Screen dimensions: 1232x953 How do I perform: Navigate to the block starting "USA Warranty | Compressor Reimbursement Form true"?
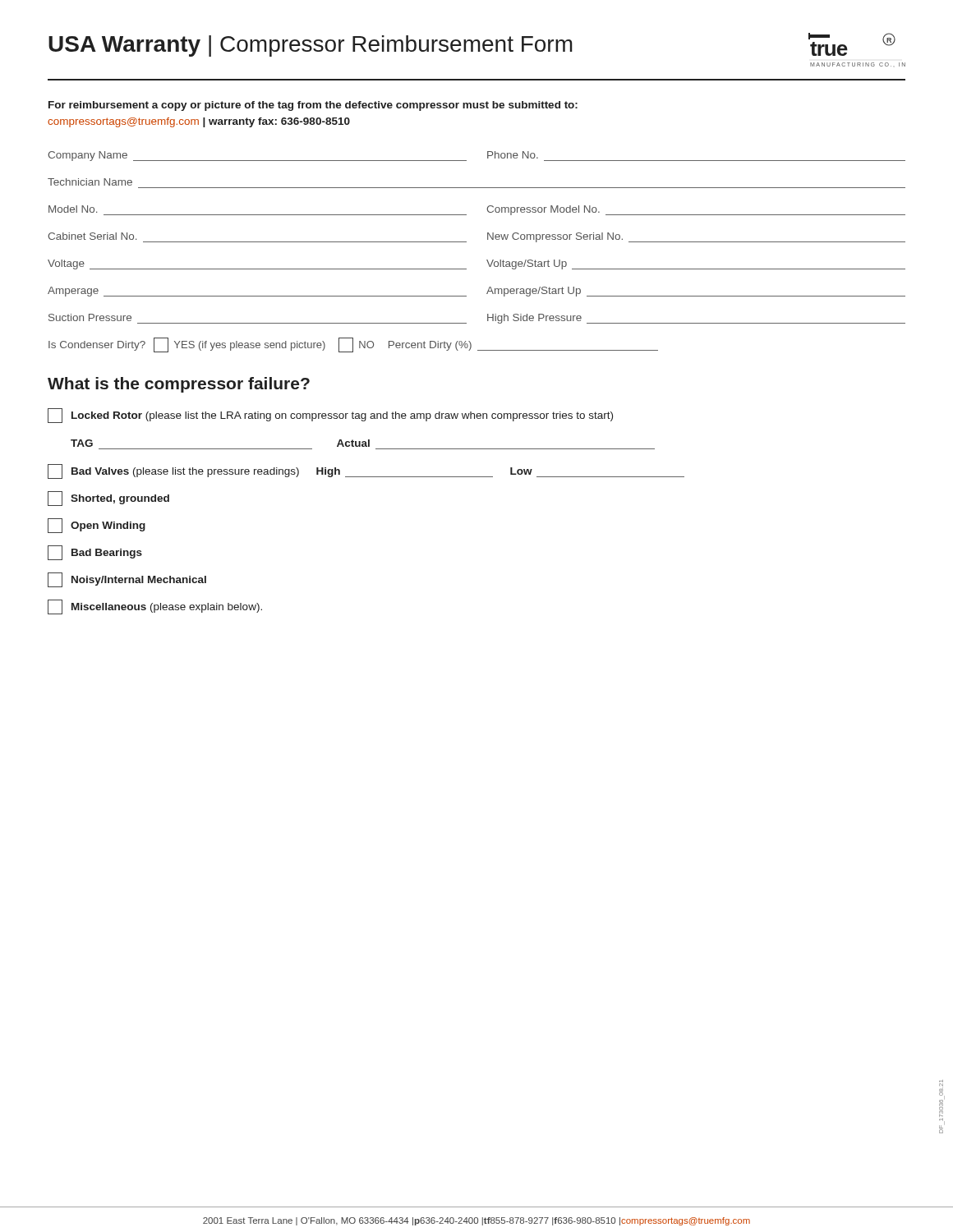(476, 51)
